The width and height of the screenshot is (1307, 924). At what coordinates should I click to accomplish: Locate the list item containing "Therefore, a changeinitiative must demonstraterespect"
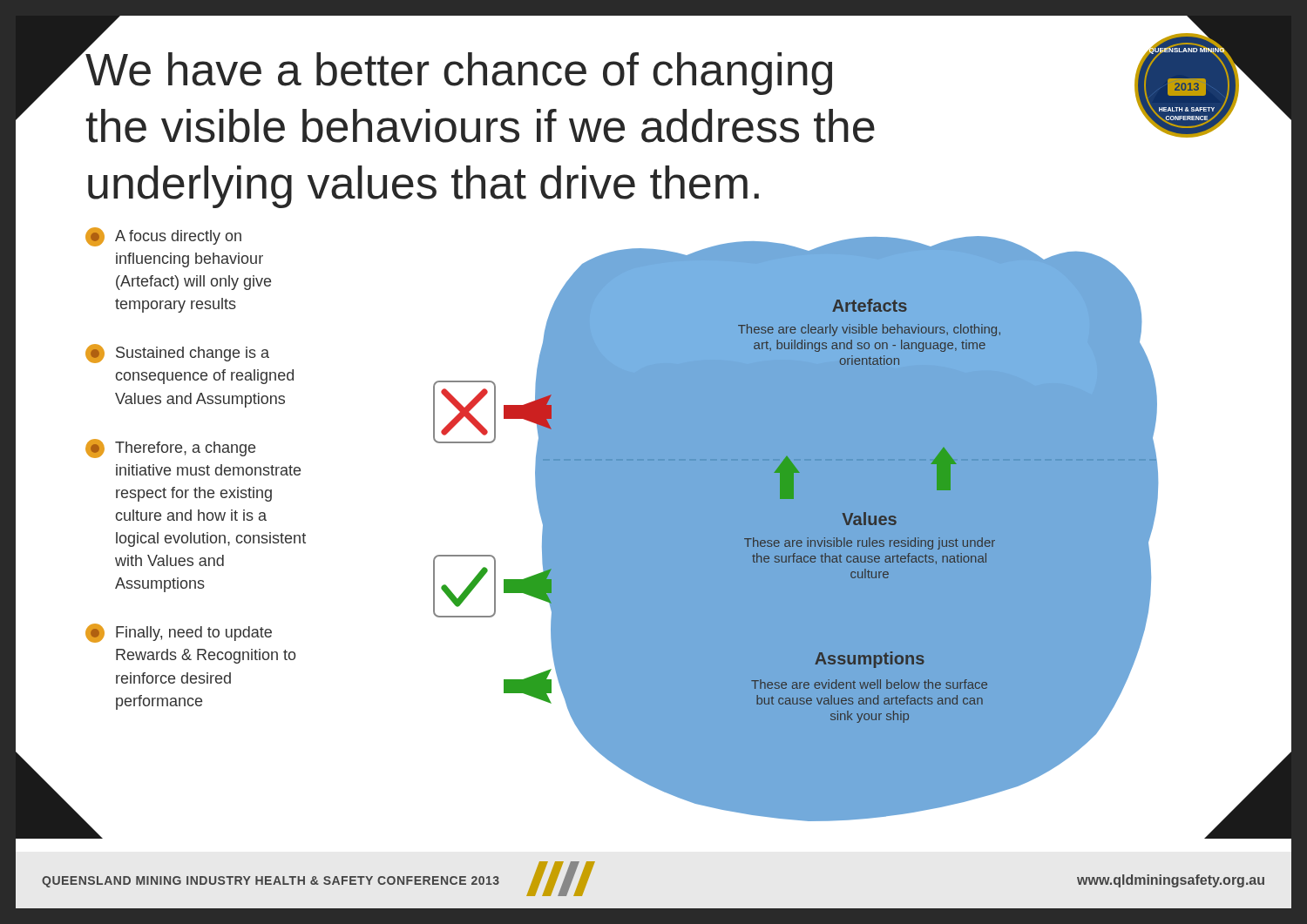point(196,516)
